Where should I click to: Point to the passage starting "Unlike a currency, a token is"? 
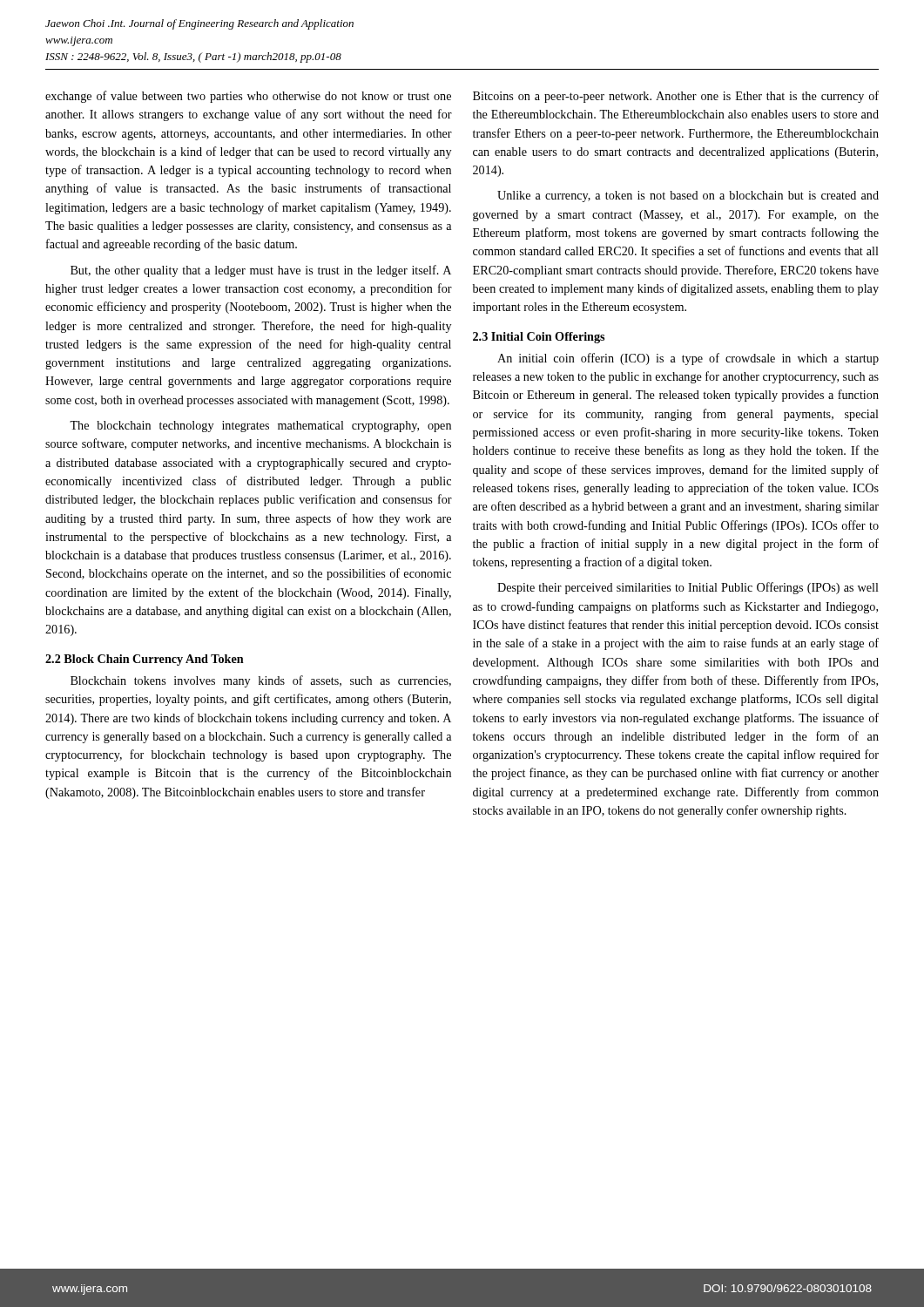[676, 252]
